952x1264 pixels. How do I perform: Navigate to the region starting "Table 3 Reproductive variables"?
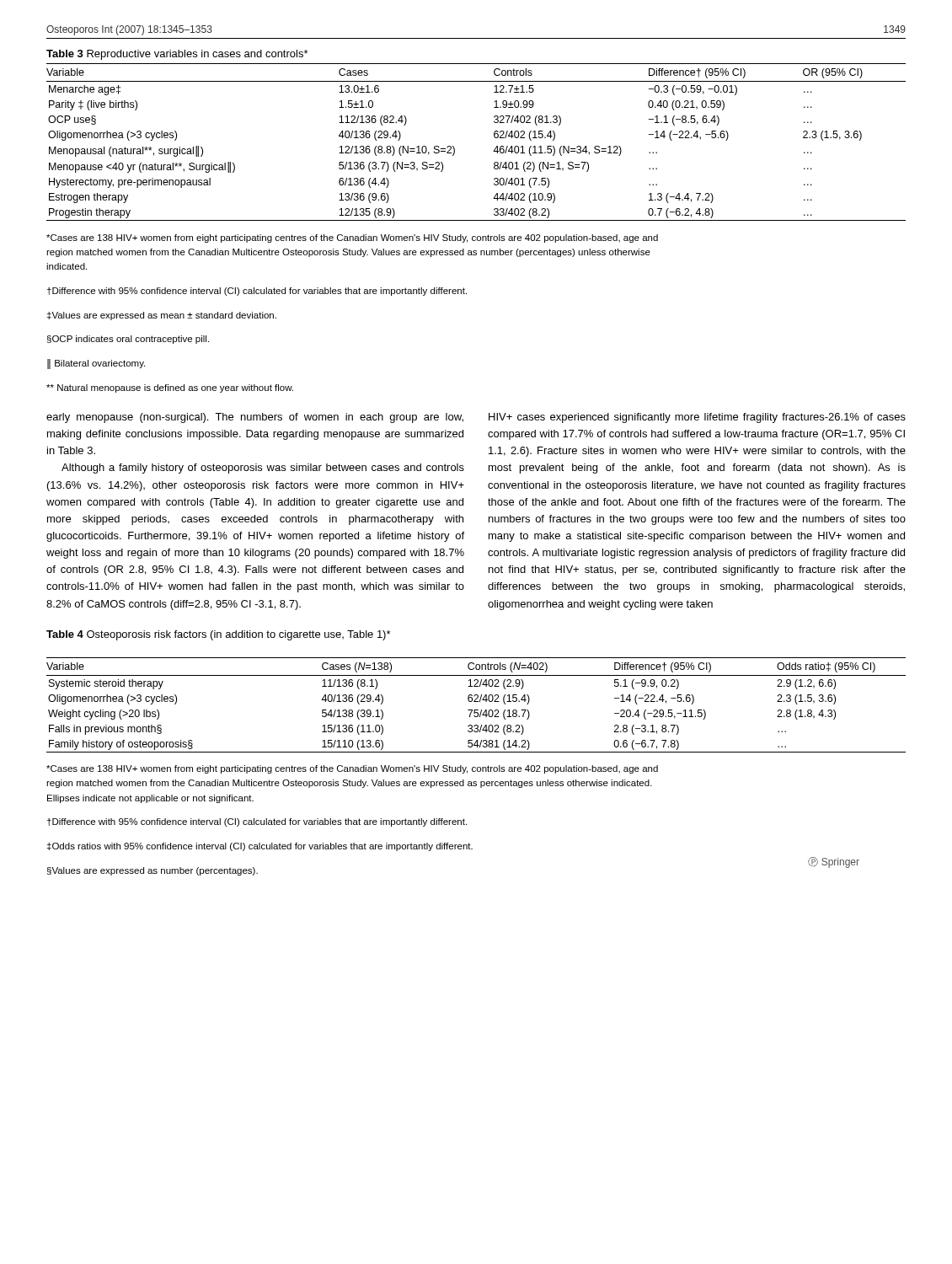(177, 53)
